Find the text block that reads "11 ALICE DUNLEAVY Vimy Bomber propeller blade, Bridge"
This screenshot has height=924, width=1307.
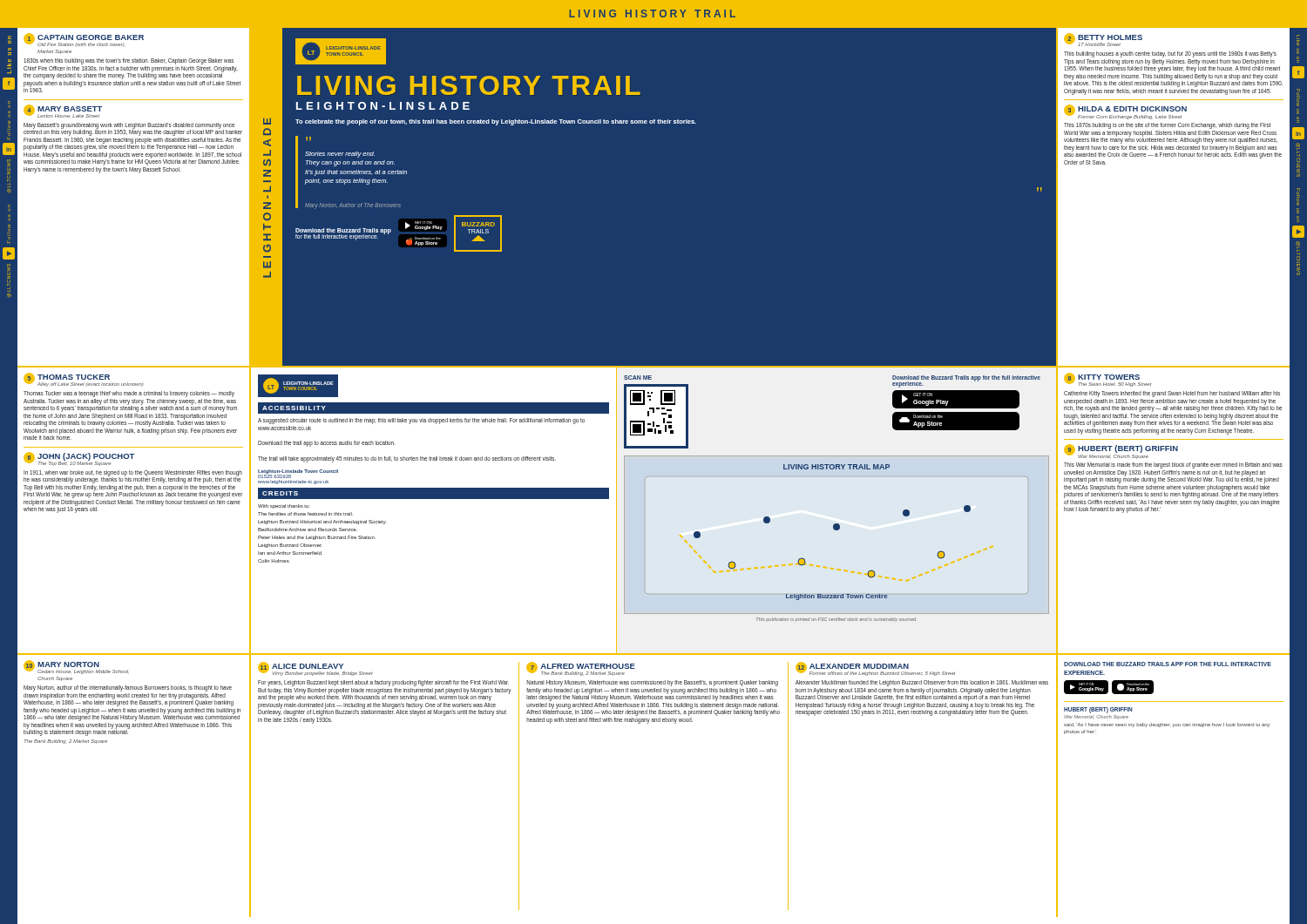[x=385, y=693]
